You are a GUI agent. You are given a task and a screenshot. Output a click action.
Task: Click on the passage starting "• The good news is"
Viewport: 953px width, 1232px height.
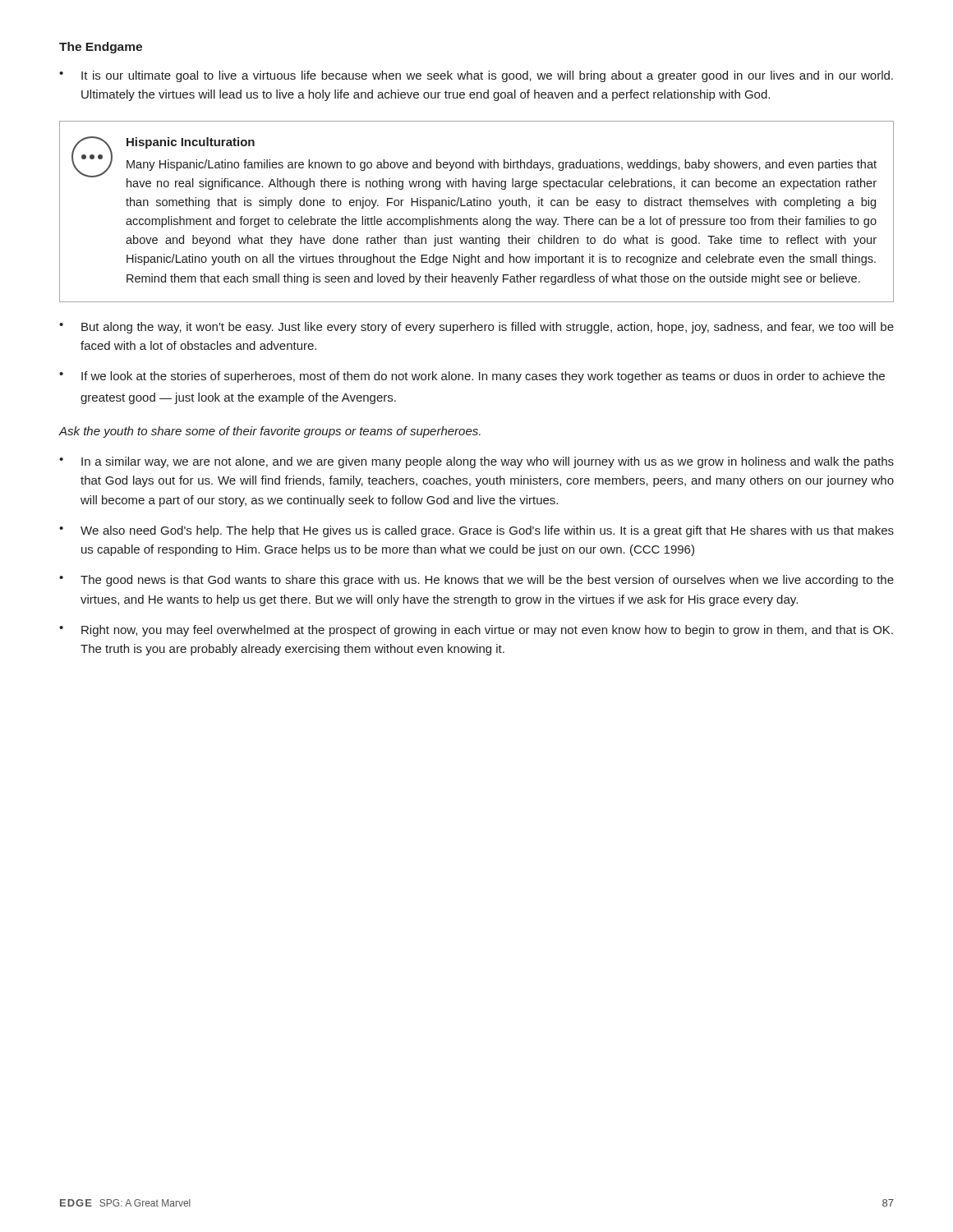point(476,589)
